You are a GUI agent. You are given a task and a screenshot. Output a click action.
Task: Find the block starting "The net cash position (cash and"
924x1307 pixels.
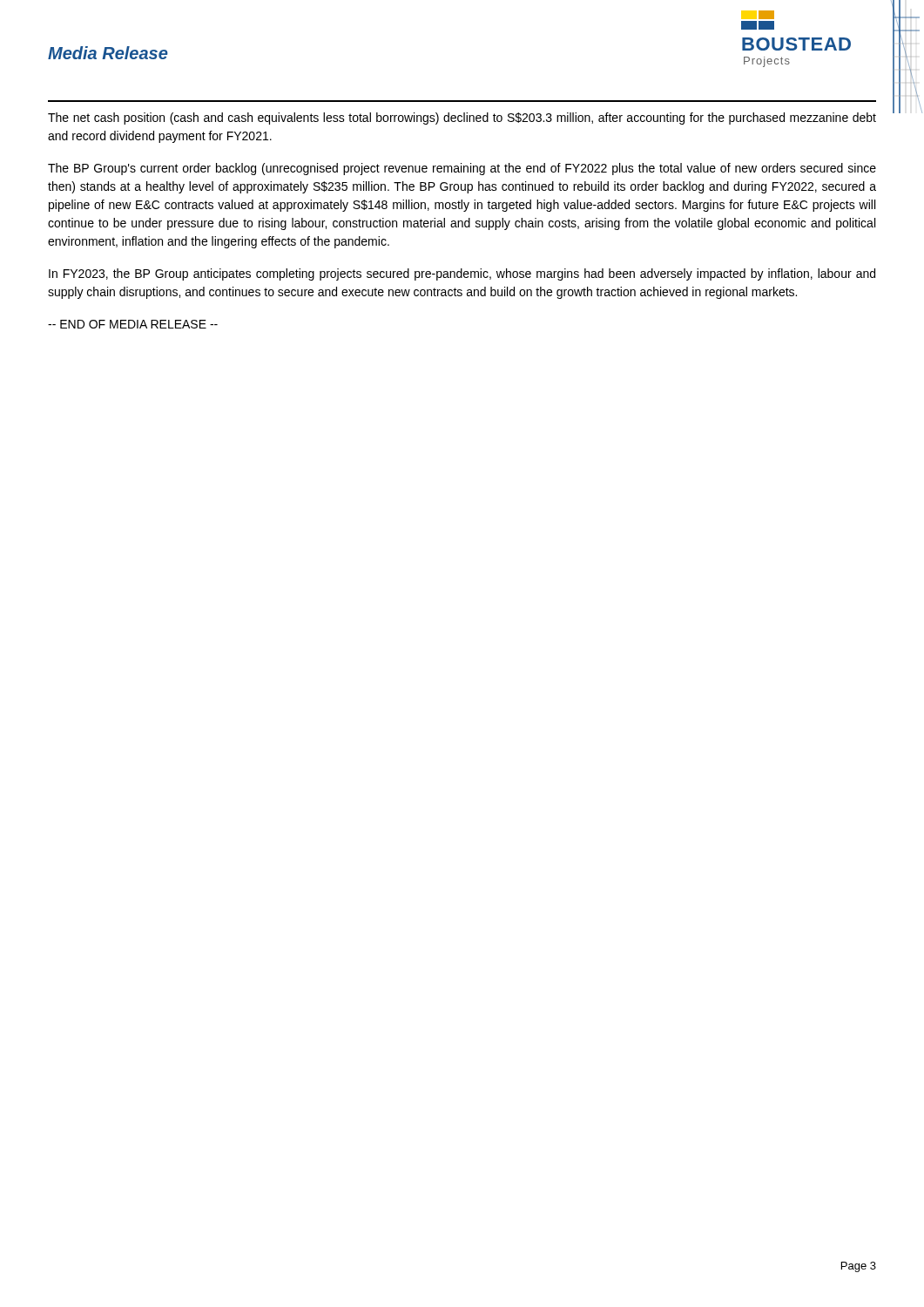462,127
